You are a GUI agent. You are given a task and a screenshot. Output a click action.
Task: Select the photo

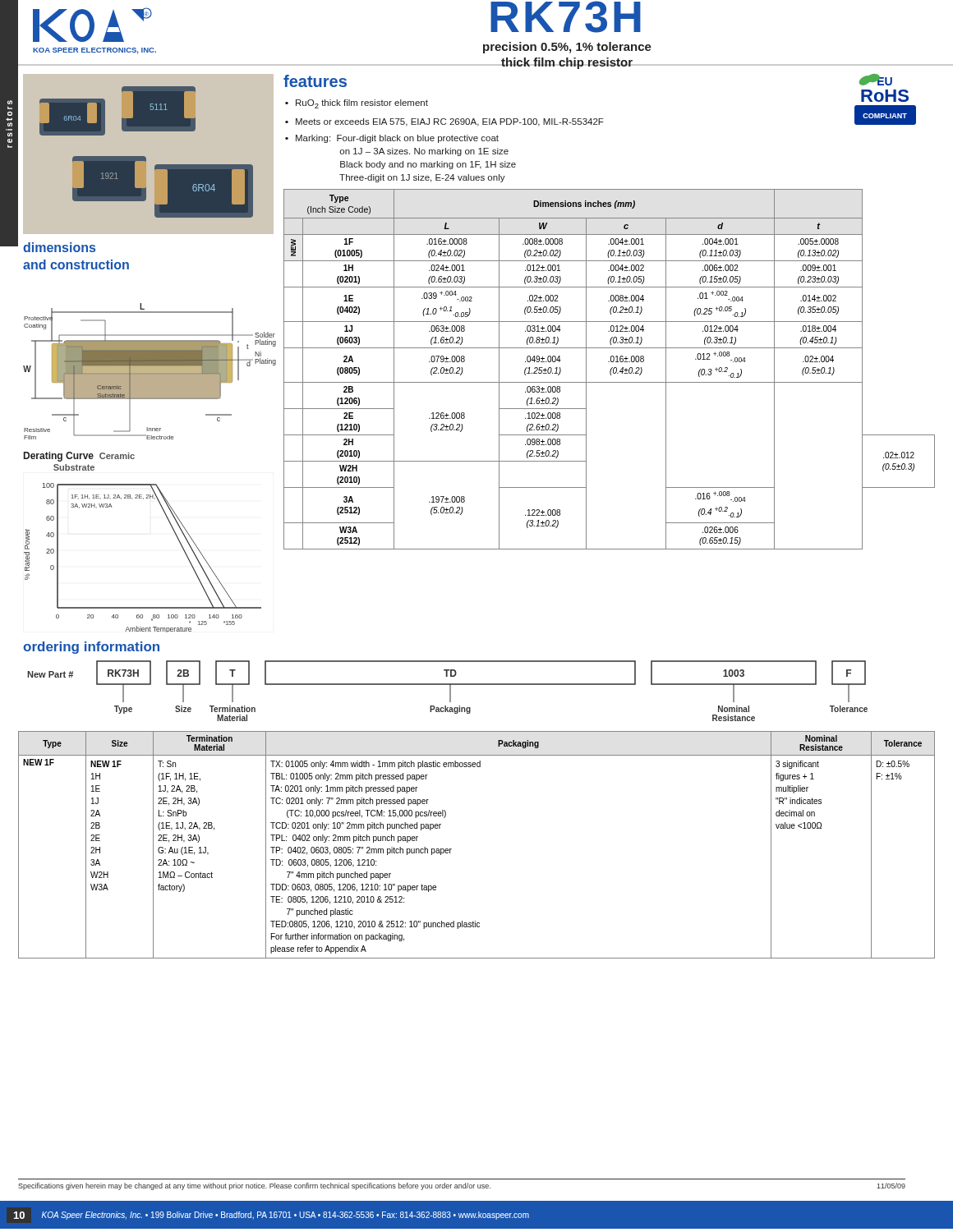[x=148, y=154]
